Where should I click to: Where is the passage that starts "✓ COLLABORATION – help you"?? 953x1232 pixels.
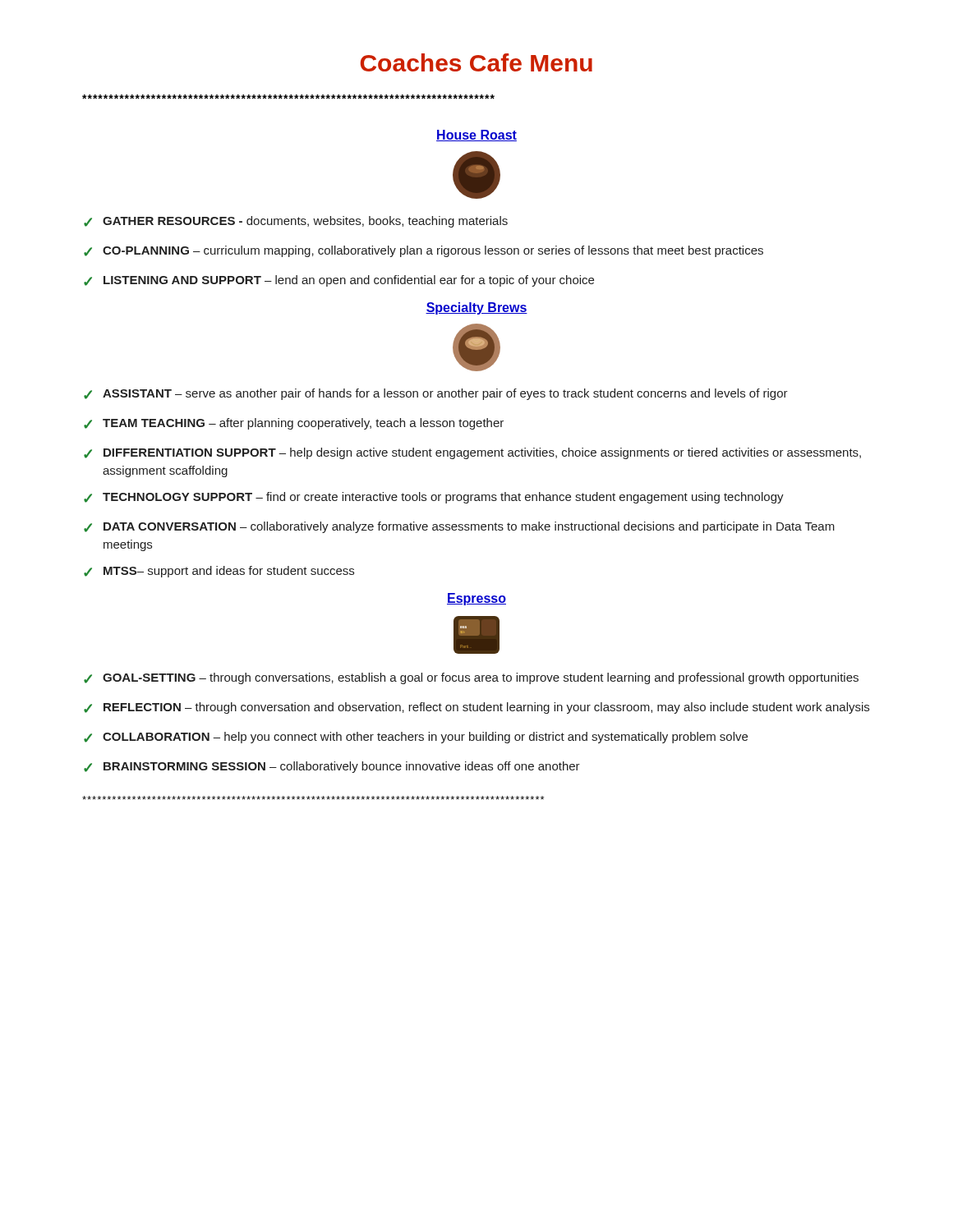pos(476,738)
